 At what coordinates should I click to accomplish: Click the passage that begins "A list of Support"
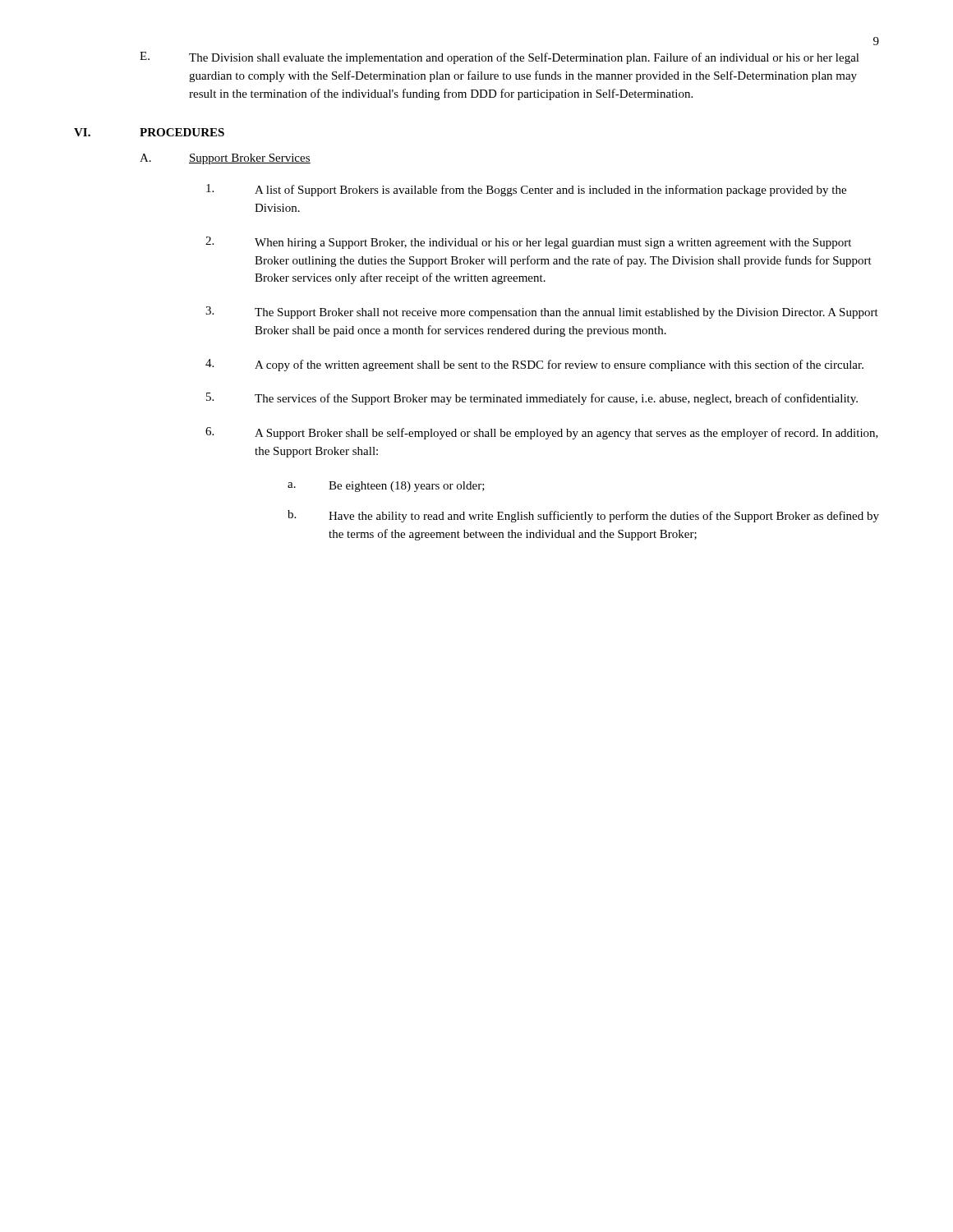[x=542, y=200]
